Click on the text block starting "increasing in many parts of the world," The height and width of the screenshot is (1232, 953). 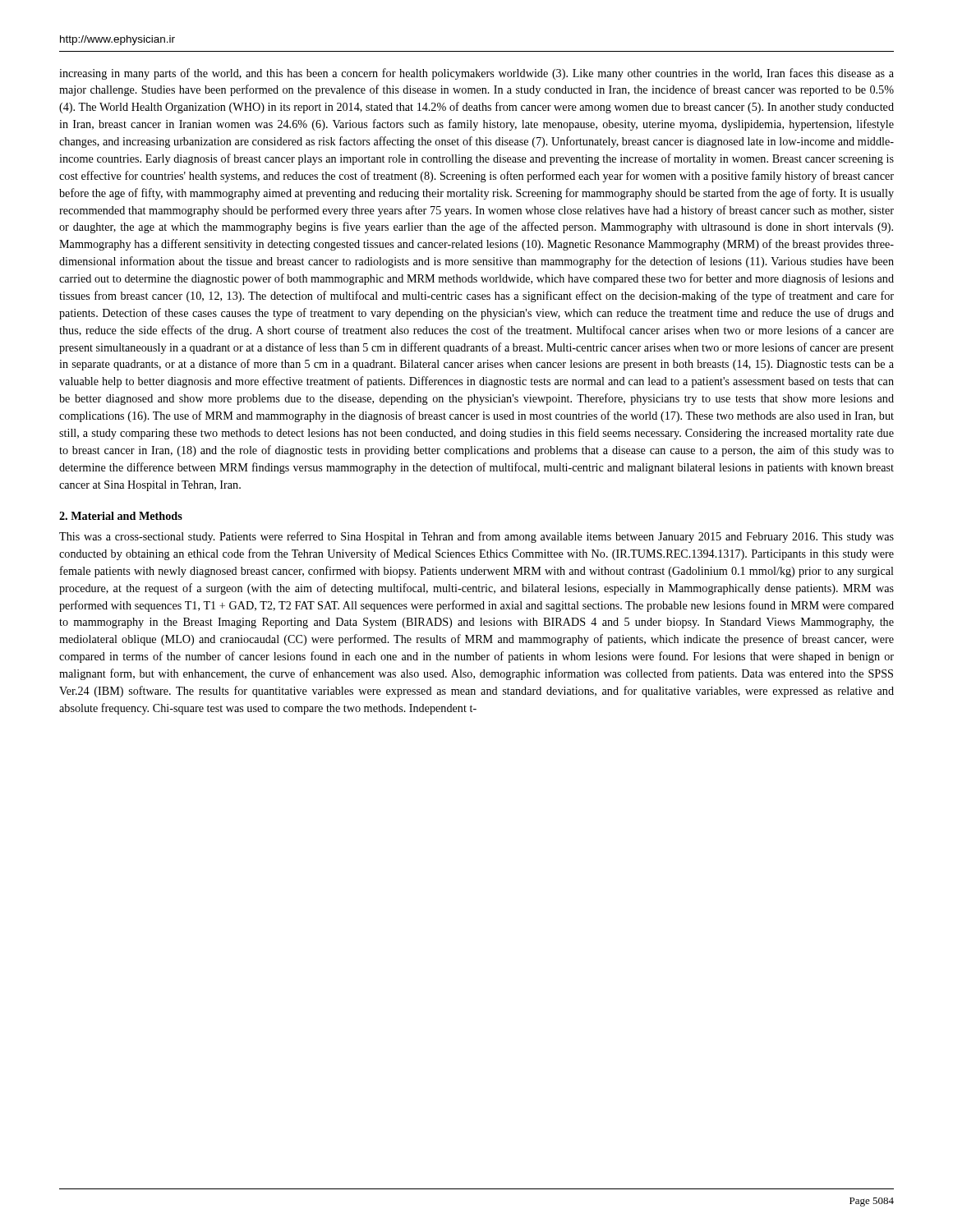476,278
